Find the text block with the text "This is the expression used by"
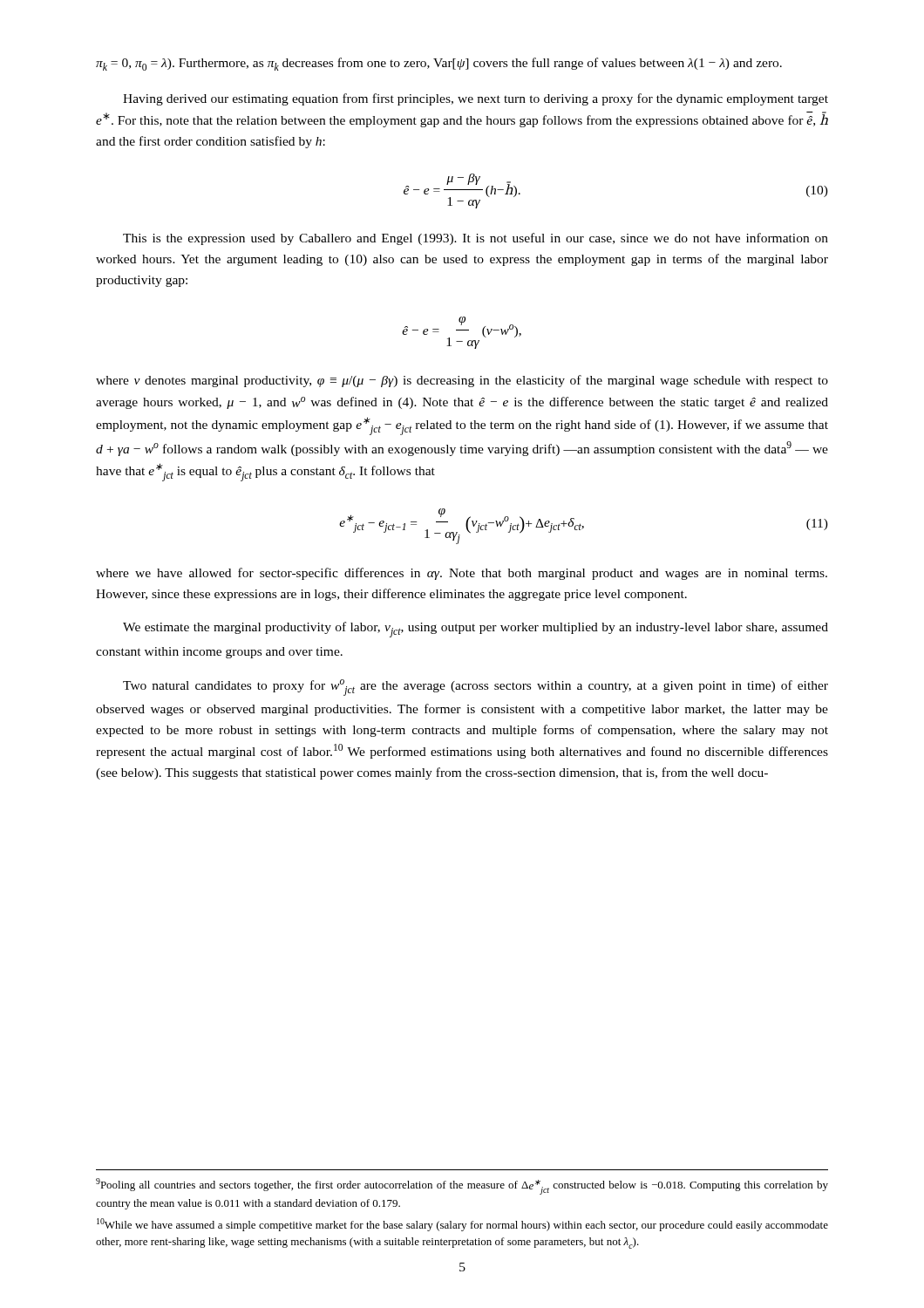Viewport: 924px width, 1308px height. tap(462, 259)
